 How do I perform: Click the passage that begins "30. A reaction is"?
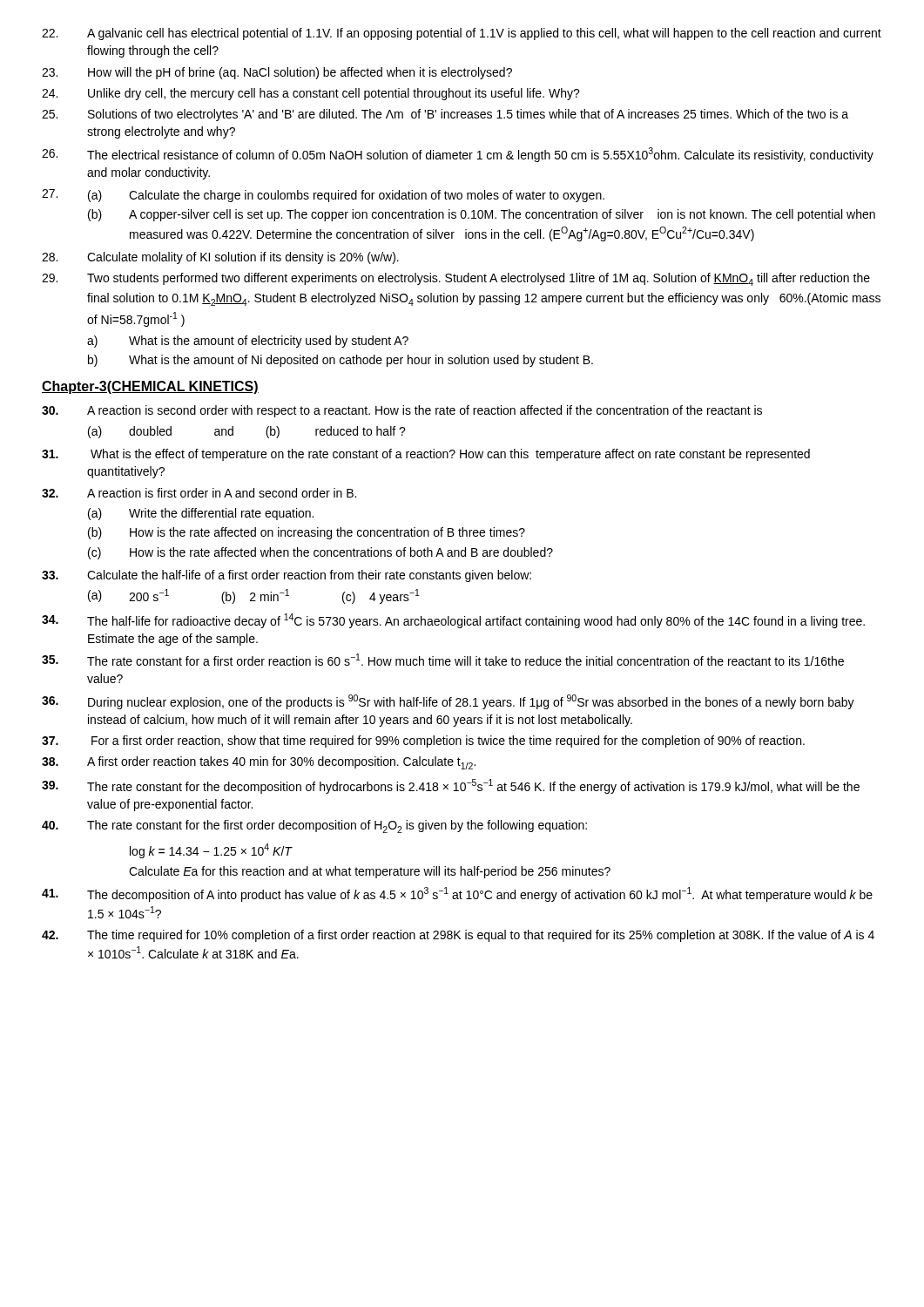462,422
